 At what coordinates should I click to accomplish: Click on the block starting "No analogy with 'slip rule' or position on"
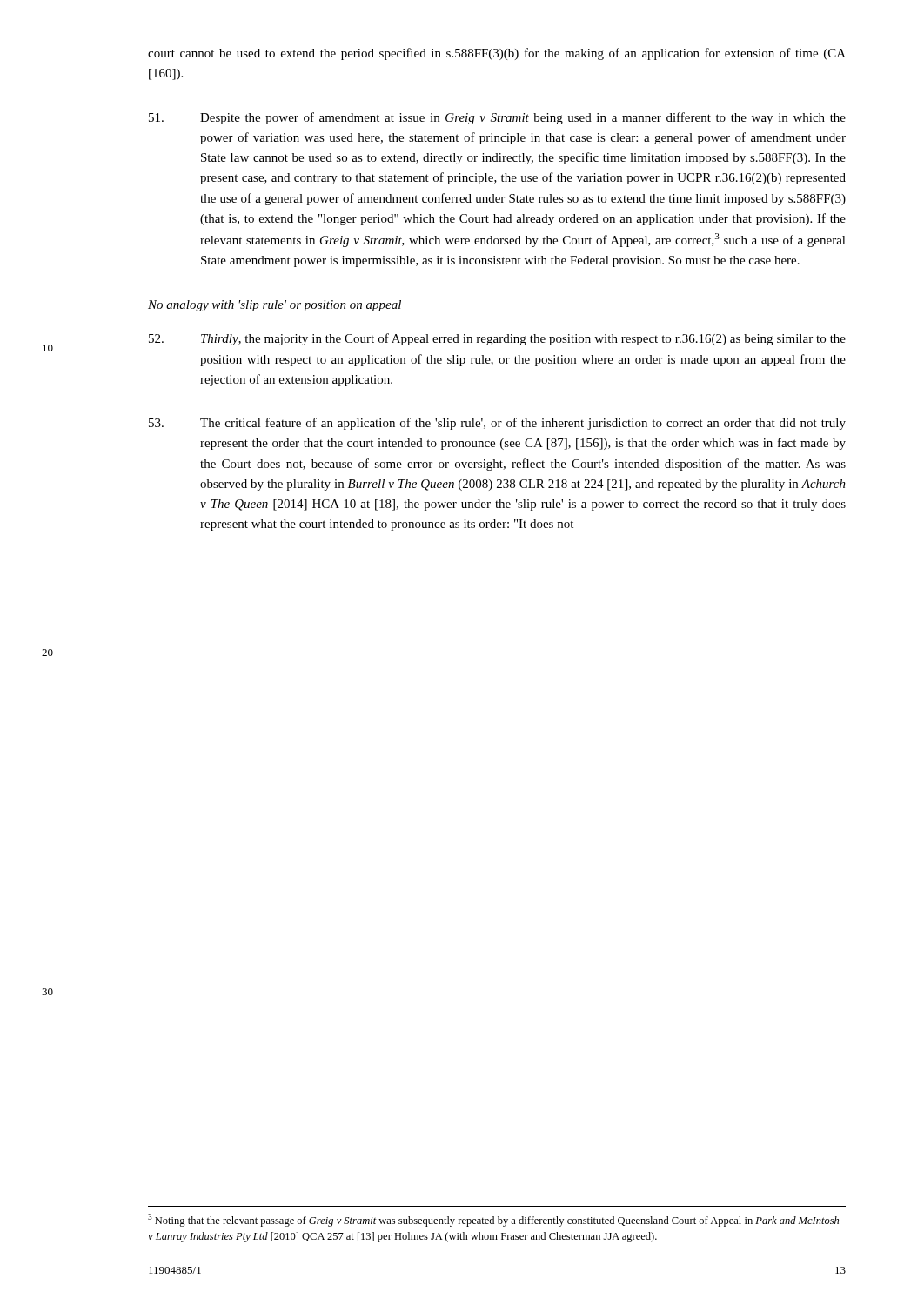275,304
